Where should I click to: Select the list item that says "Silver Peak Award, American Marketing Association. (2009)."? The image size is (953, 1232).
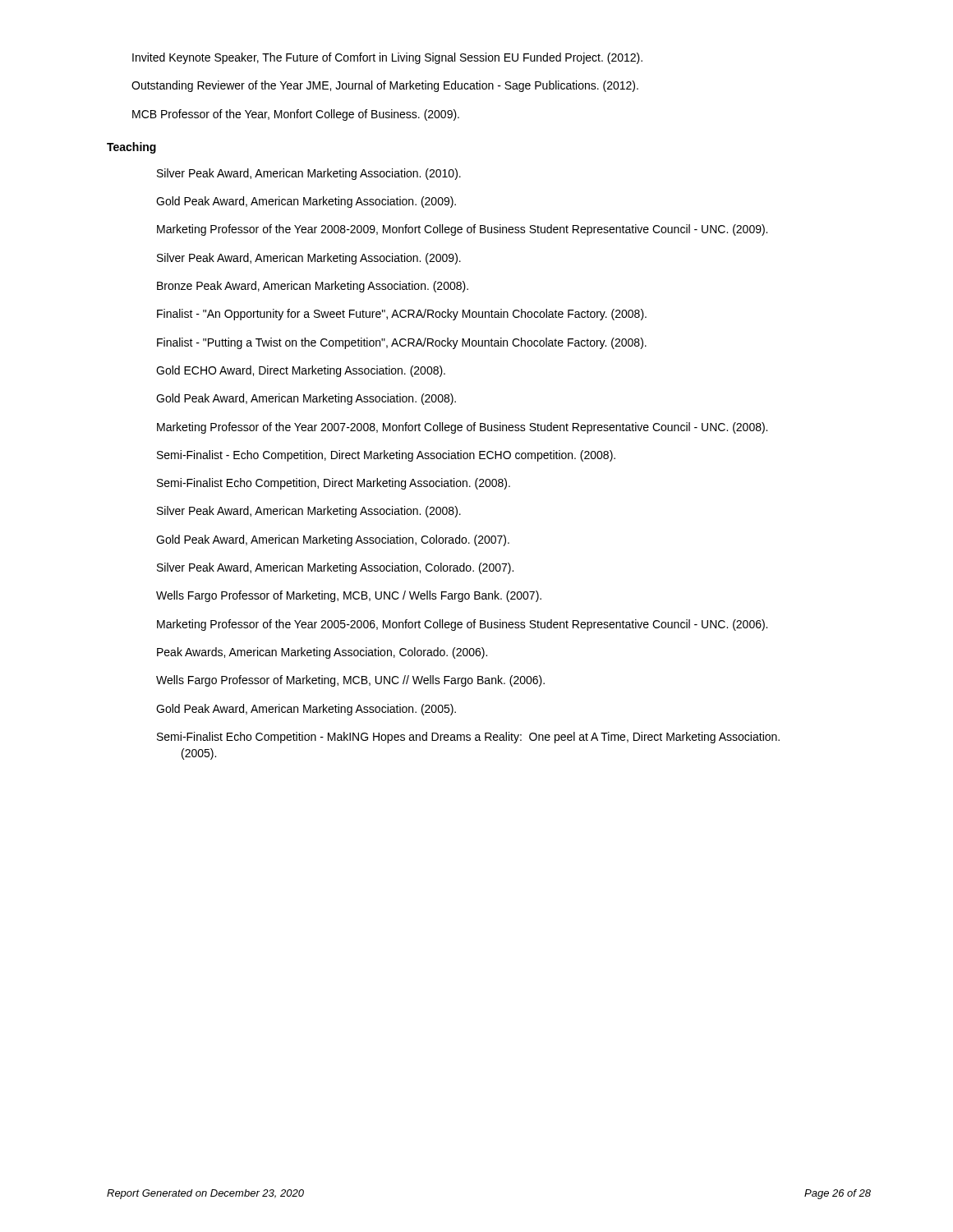pos(309,258)
